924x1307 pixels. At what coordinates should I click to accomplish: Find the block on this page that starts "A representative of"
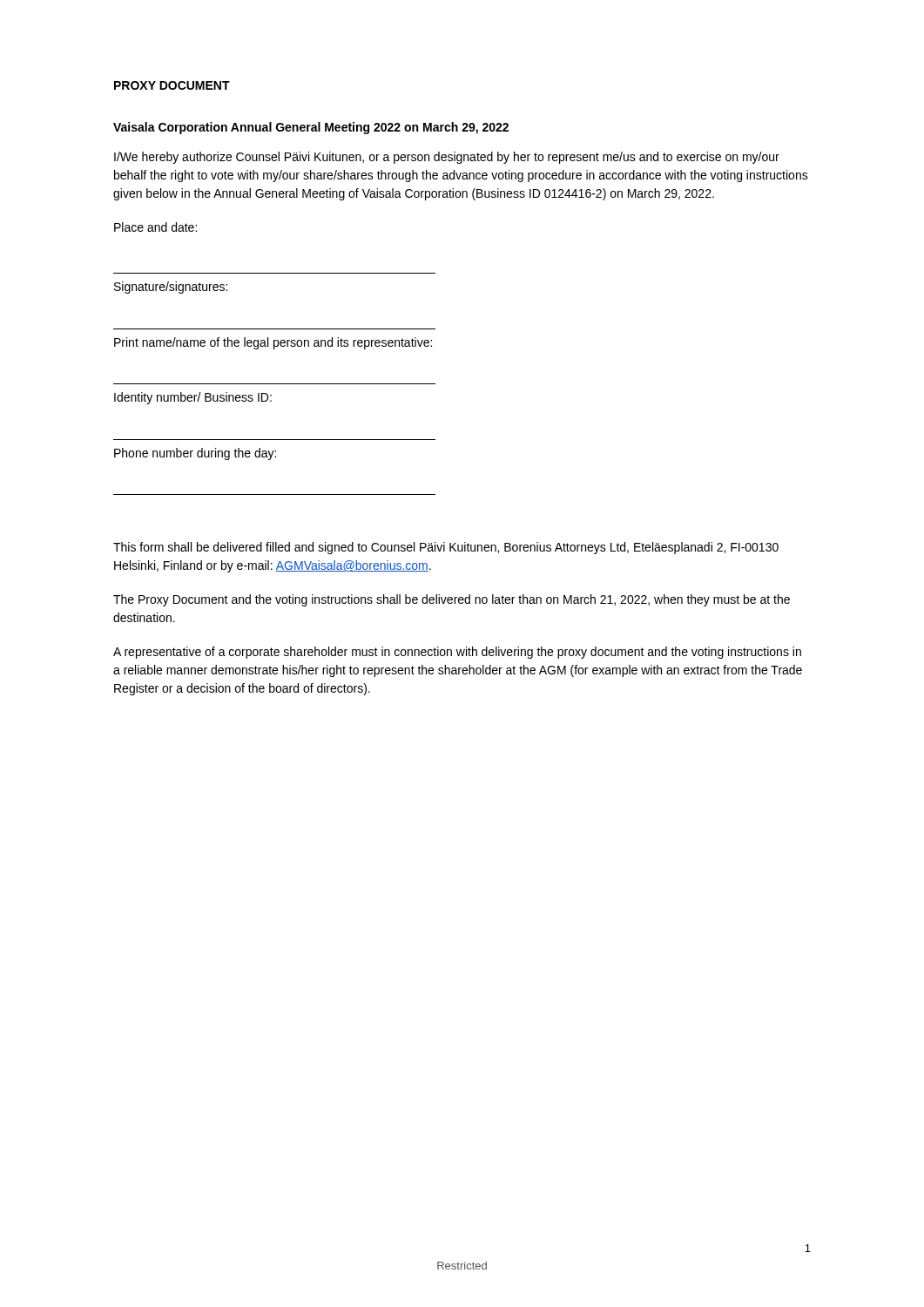point(458,670)
